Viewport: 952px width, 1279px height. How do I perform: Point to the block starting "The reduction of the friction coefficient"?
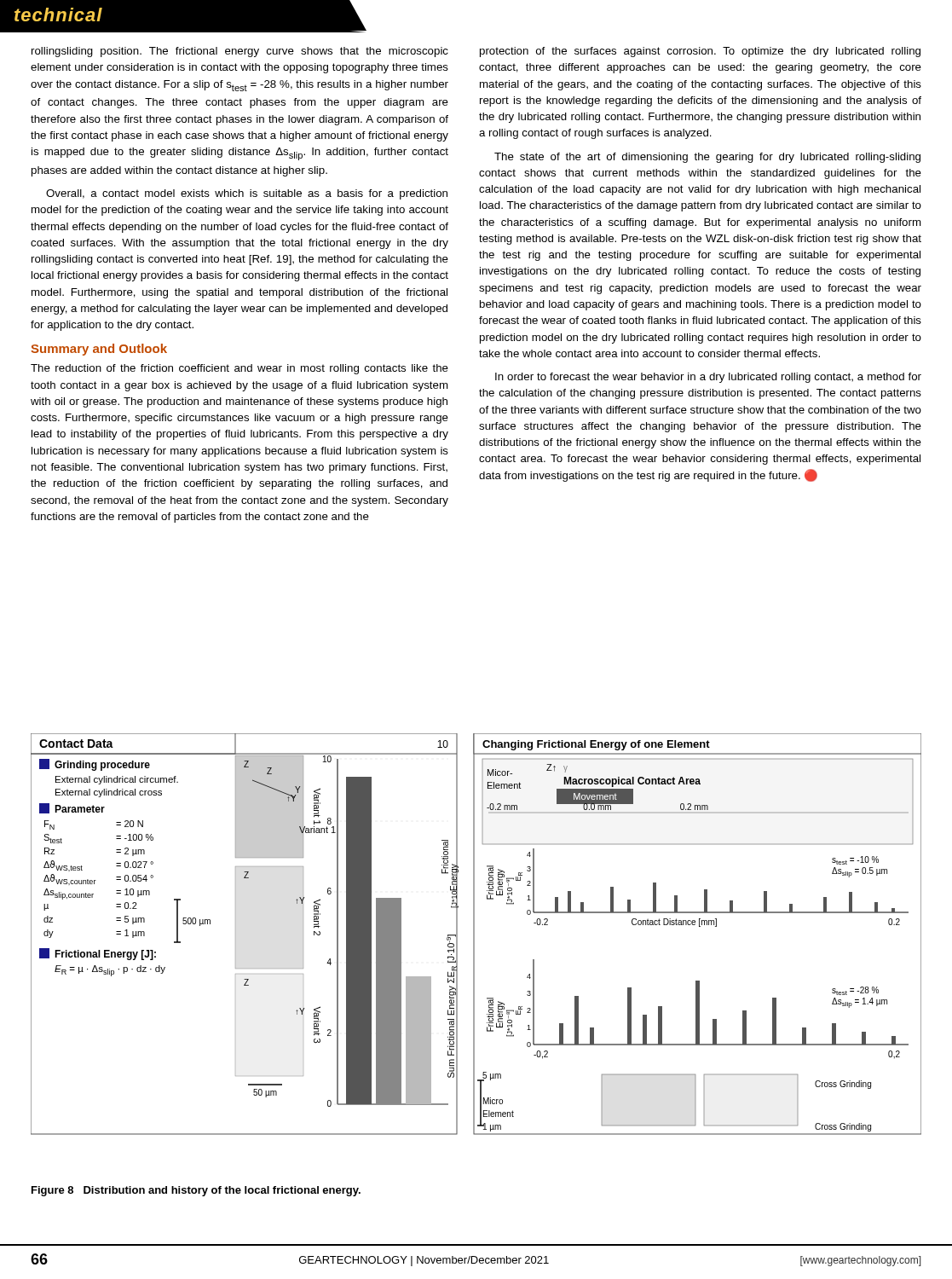(239, 442)
